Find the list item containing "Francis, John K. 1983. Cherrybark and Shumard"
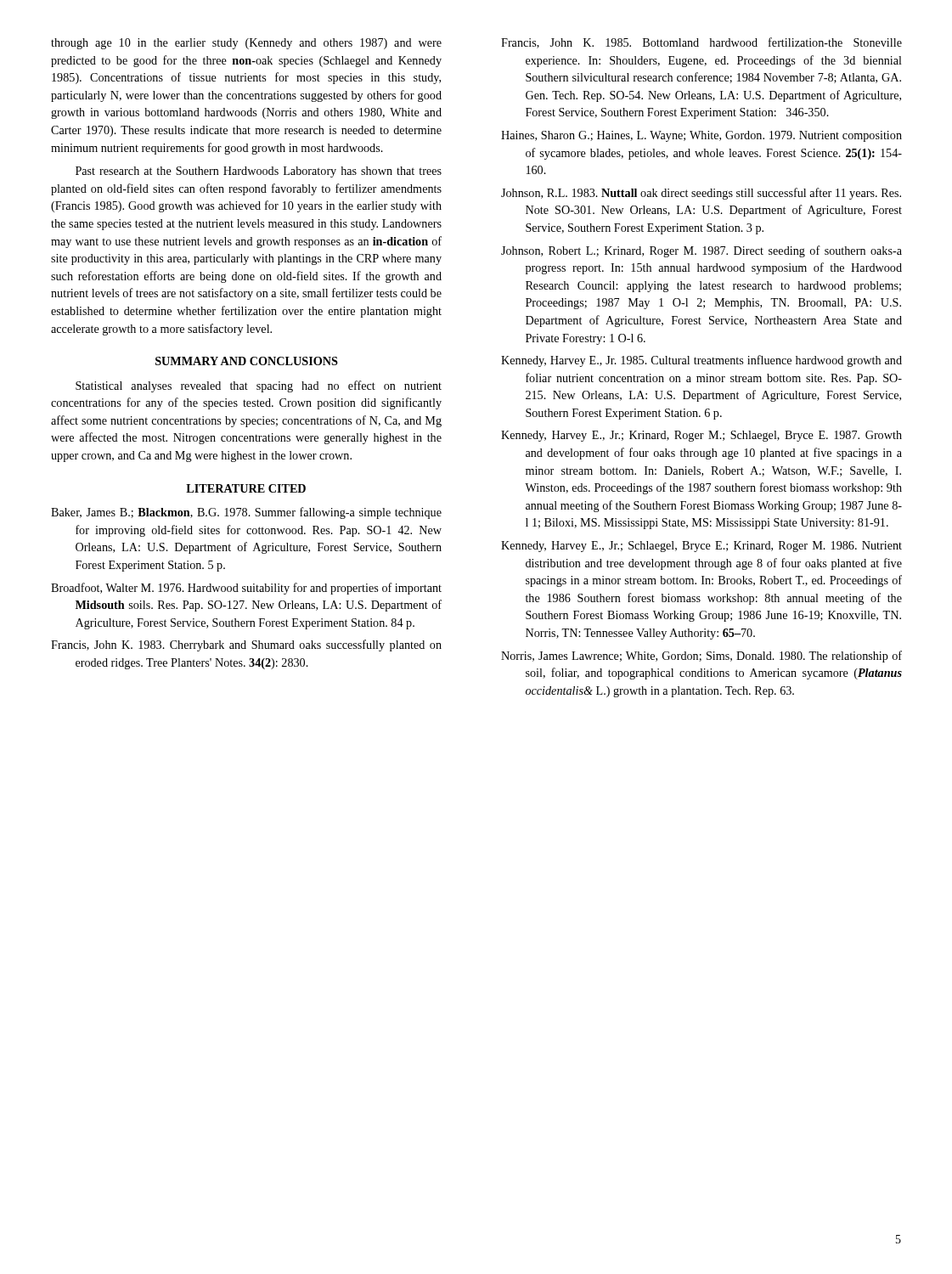Image resolution: width=952 pixels, height=1274 pixels. [x=246, y=654]
